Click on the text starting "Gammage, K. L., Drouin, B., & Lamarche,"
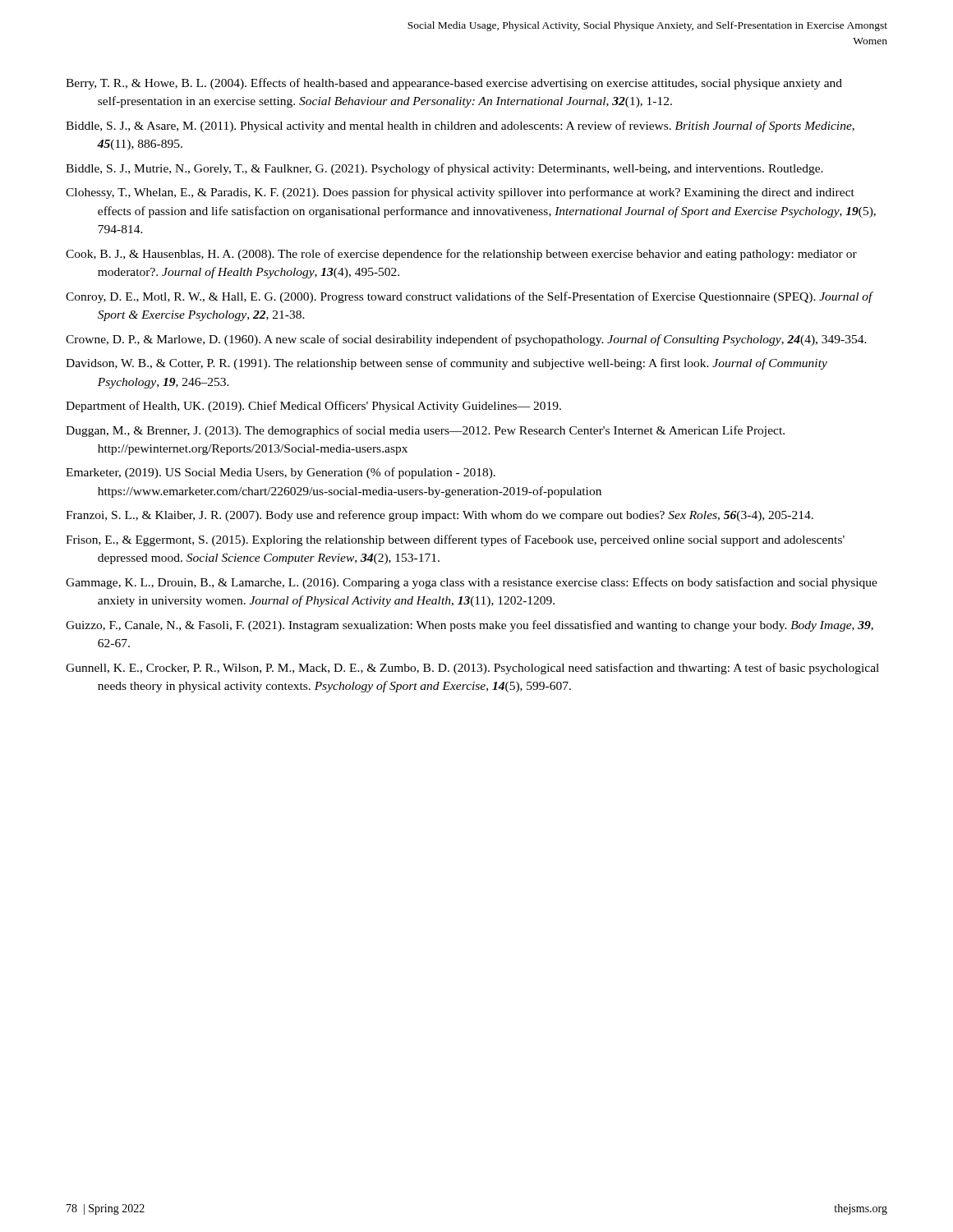The height and width of the screenshot is (1232, 953). [472, 591]
